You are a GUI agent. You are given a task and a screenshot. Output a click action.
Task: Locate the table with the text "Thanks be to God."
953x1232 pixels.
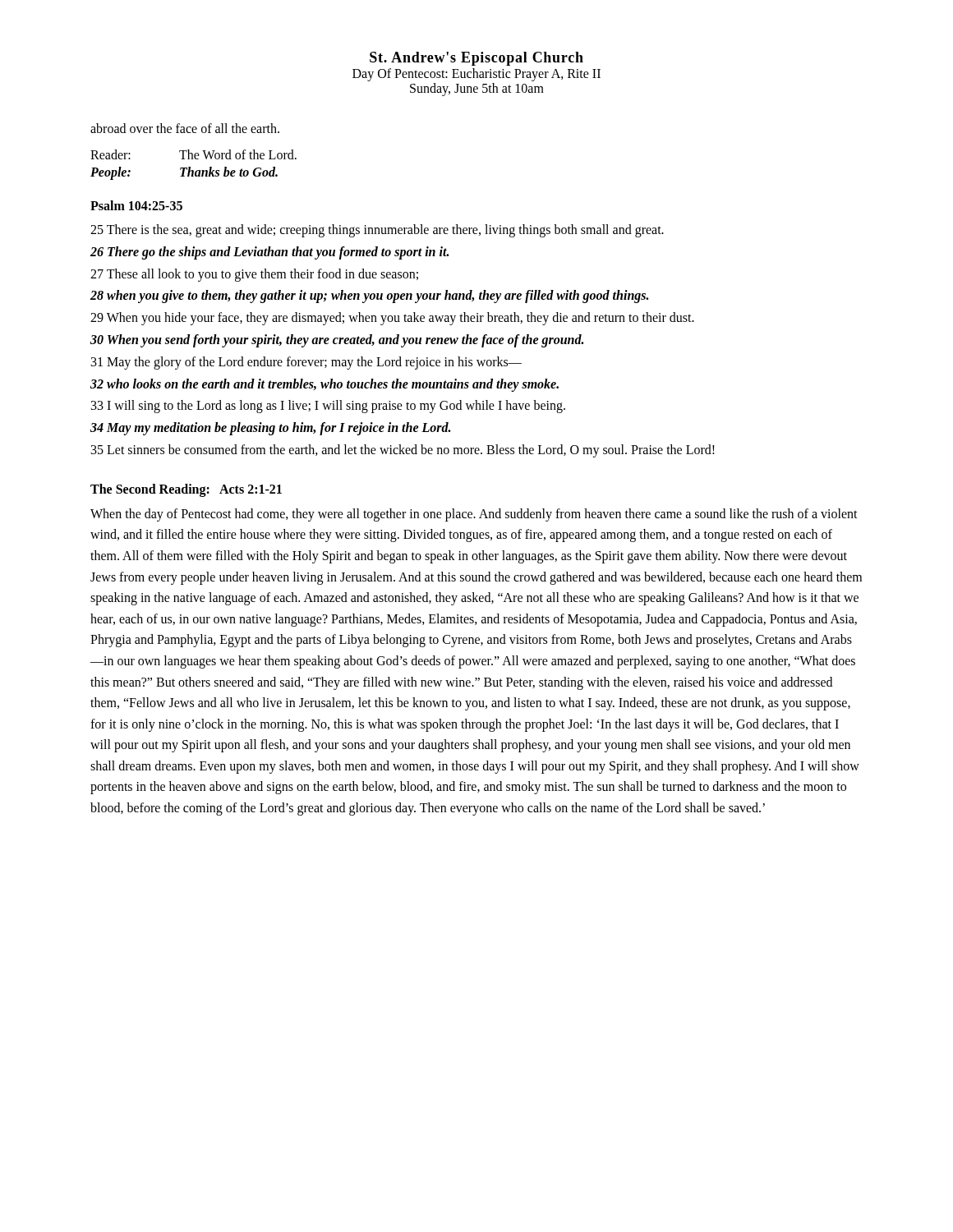point(476,164)
